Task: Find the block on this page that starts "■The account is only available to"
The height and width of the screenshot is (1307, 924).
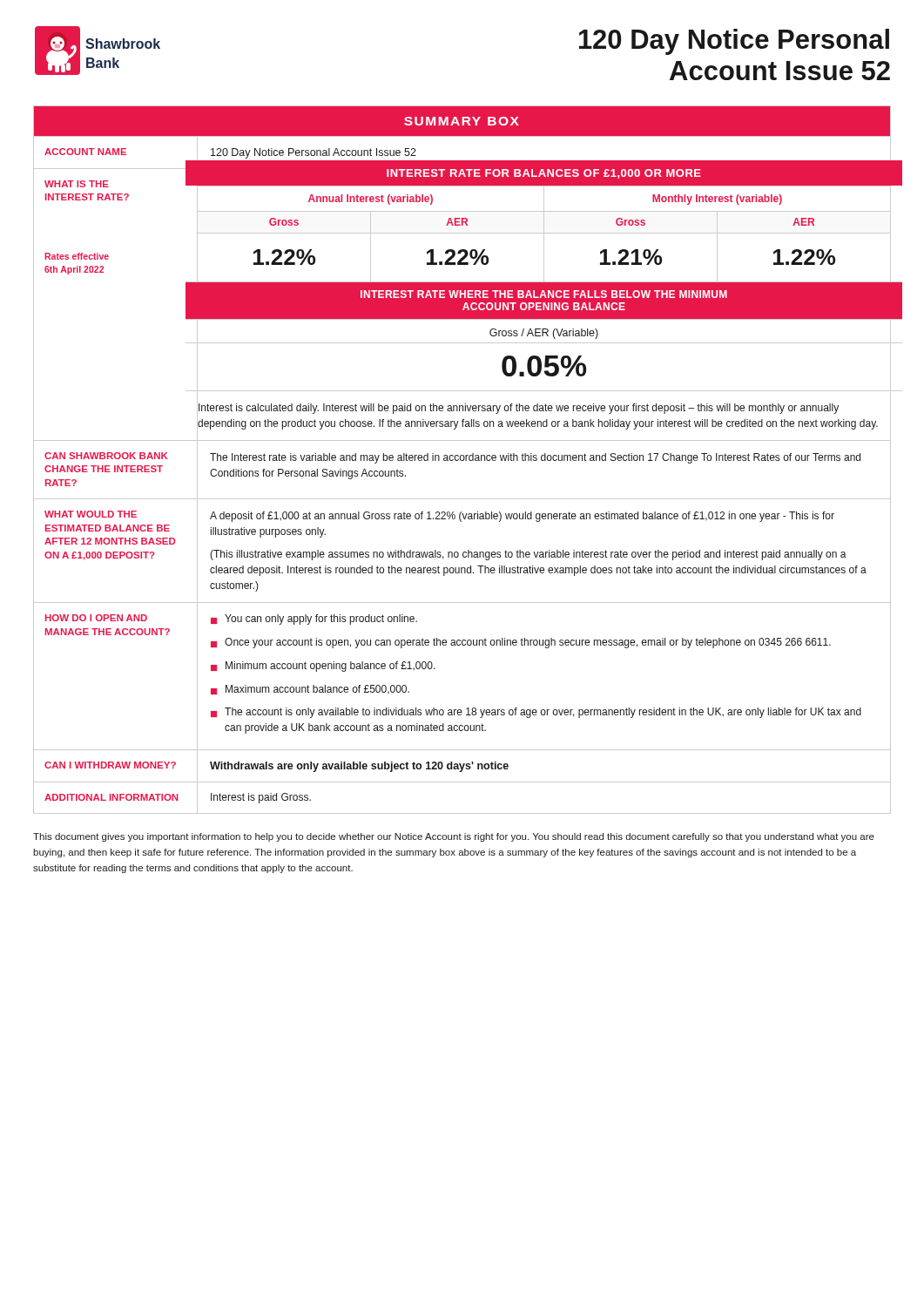Action: coord(544,720)
